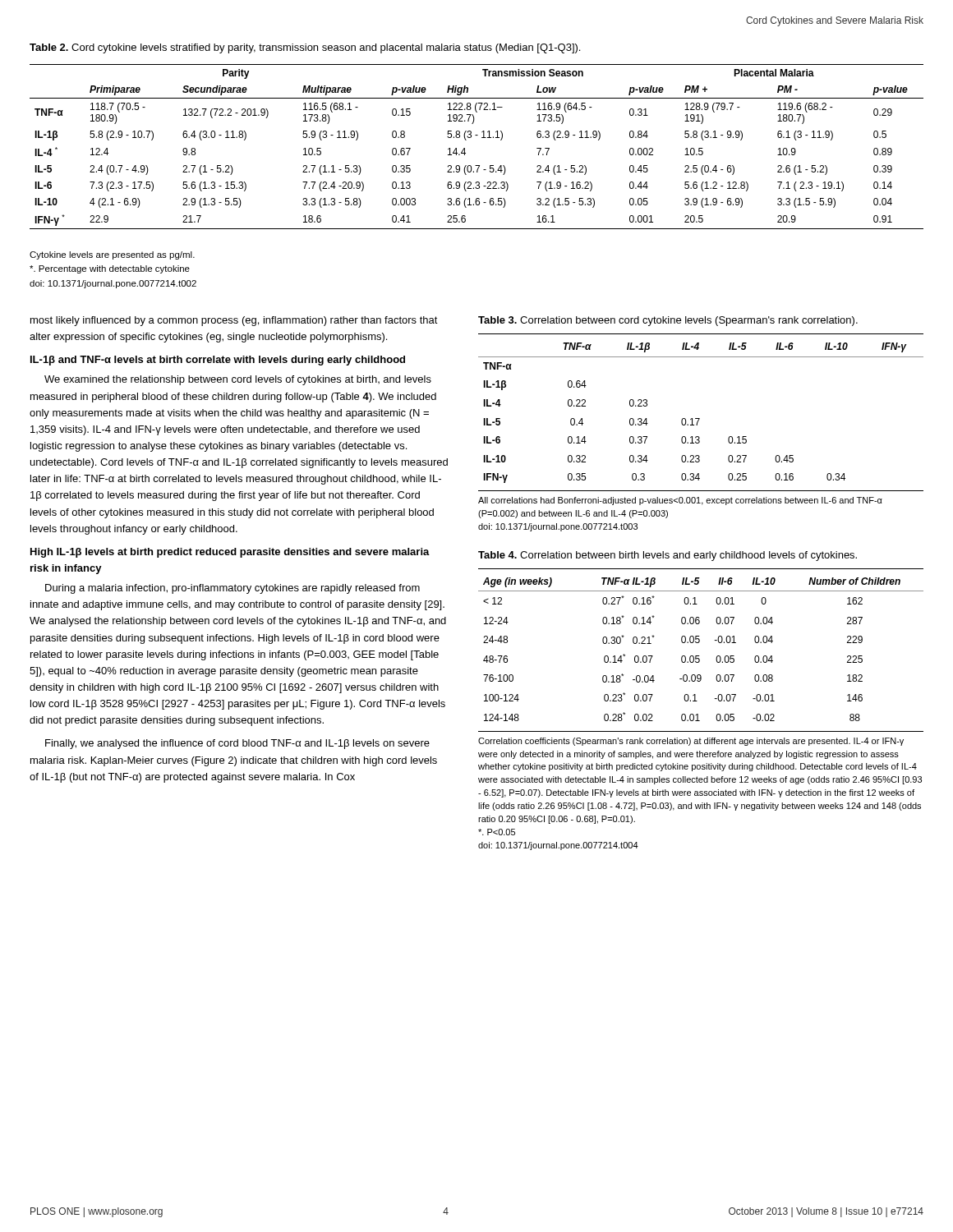Locate the table with the text "6.4 (3.0 - 11.8)"
Screen dimensions: 1232x953
[x=476, y=147]
